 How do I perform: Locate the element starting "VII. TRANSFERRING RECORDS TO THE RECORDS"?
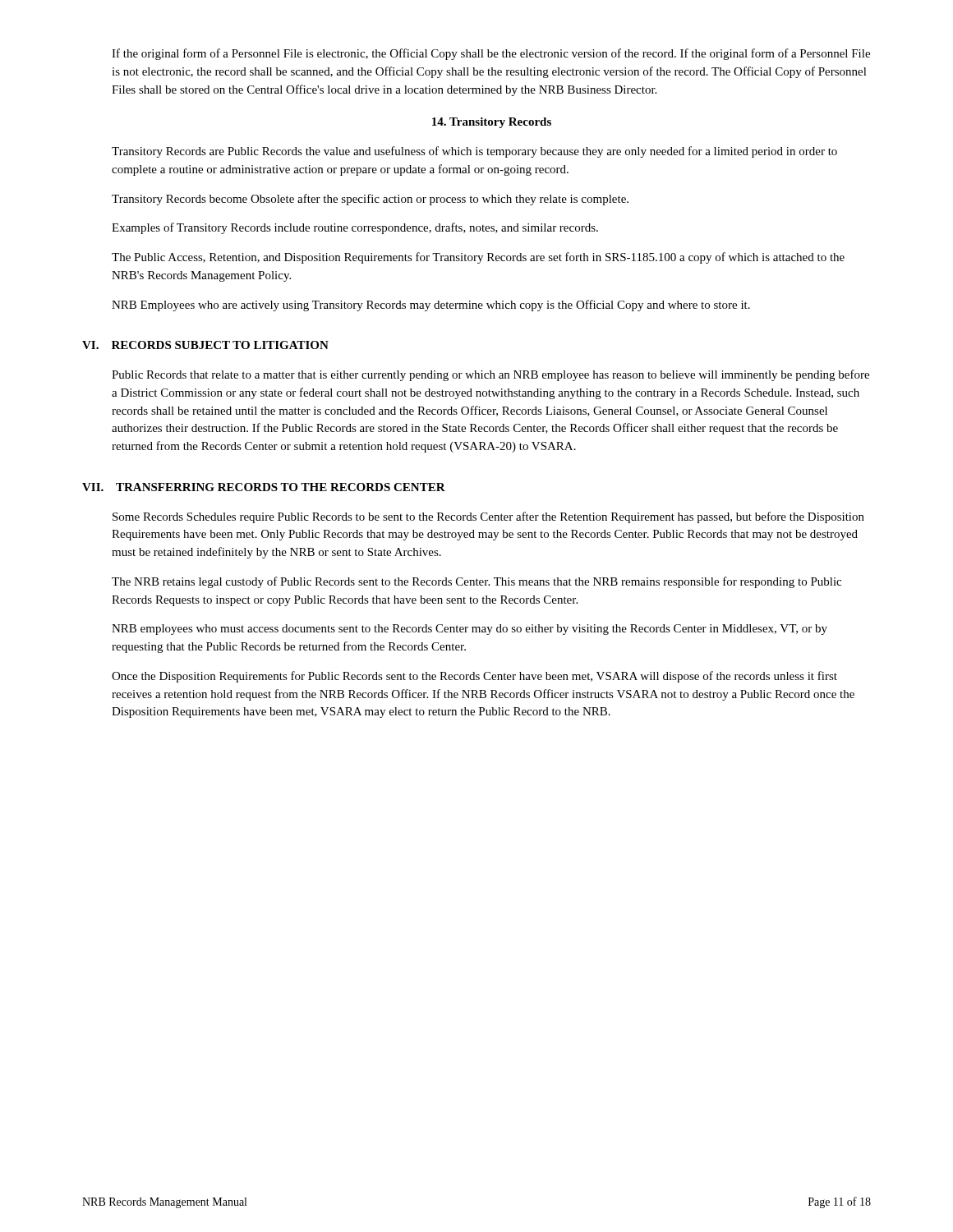264,487
